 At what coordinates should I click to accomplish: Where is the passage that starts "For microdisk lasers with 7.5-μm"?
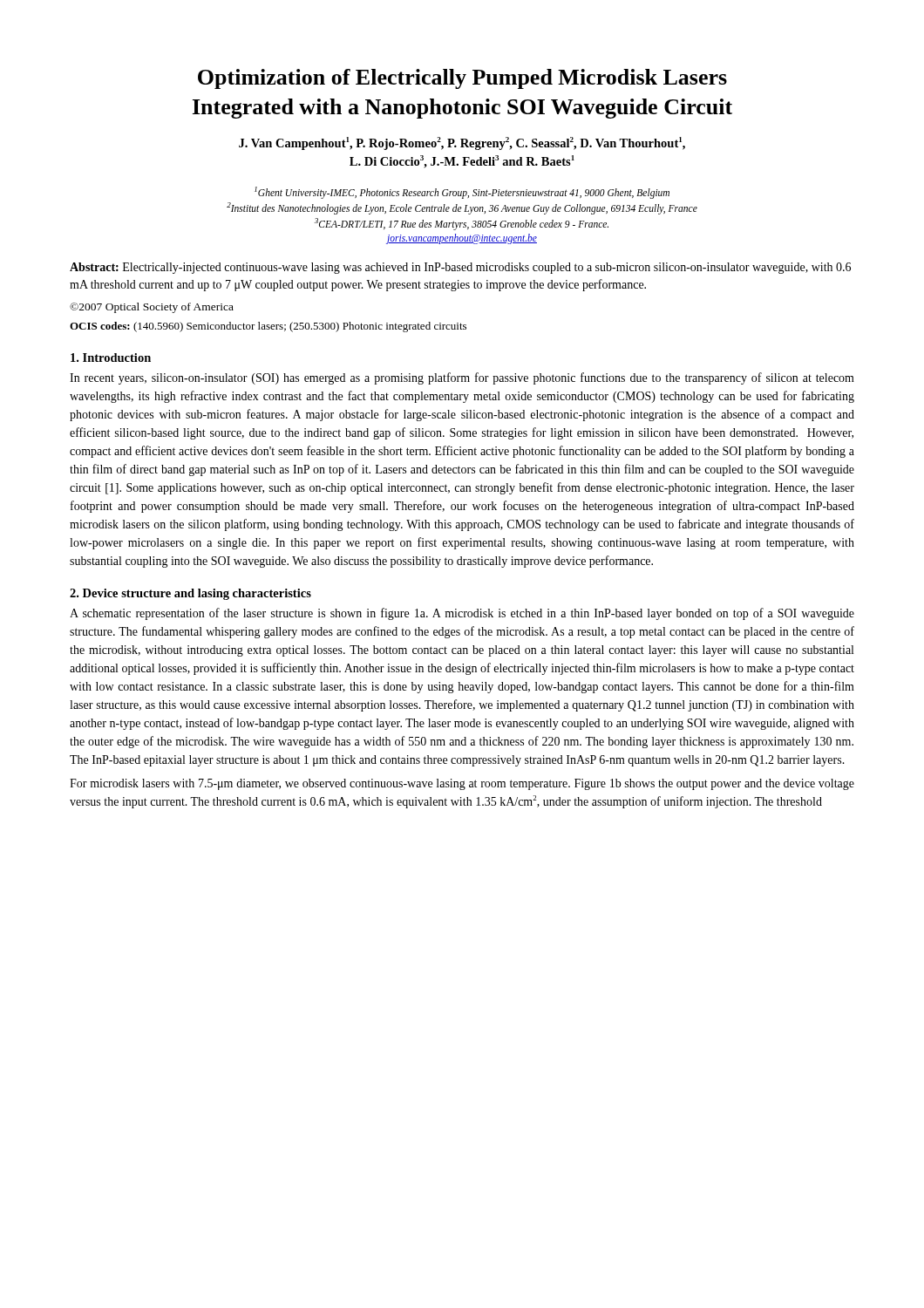pyautogui.click(x=462, y=793)
